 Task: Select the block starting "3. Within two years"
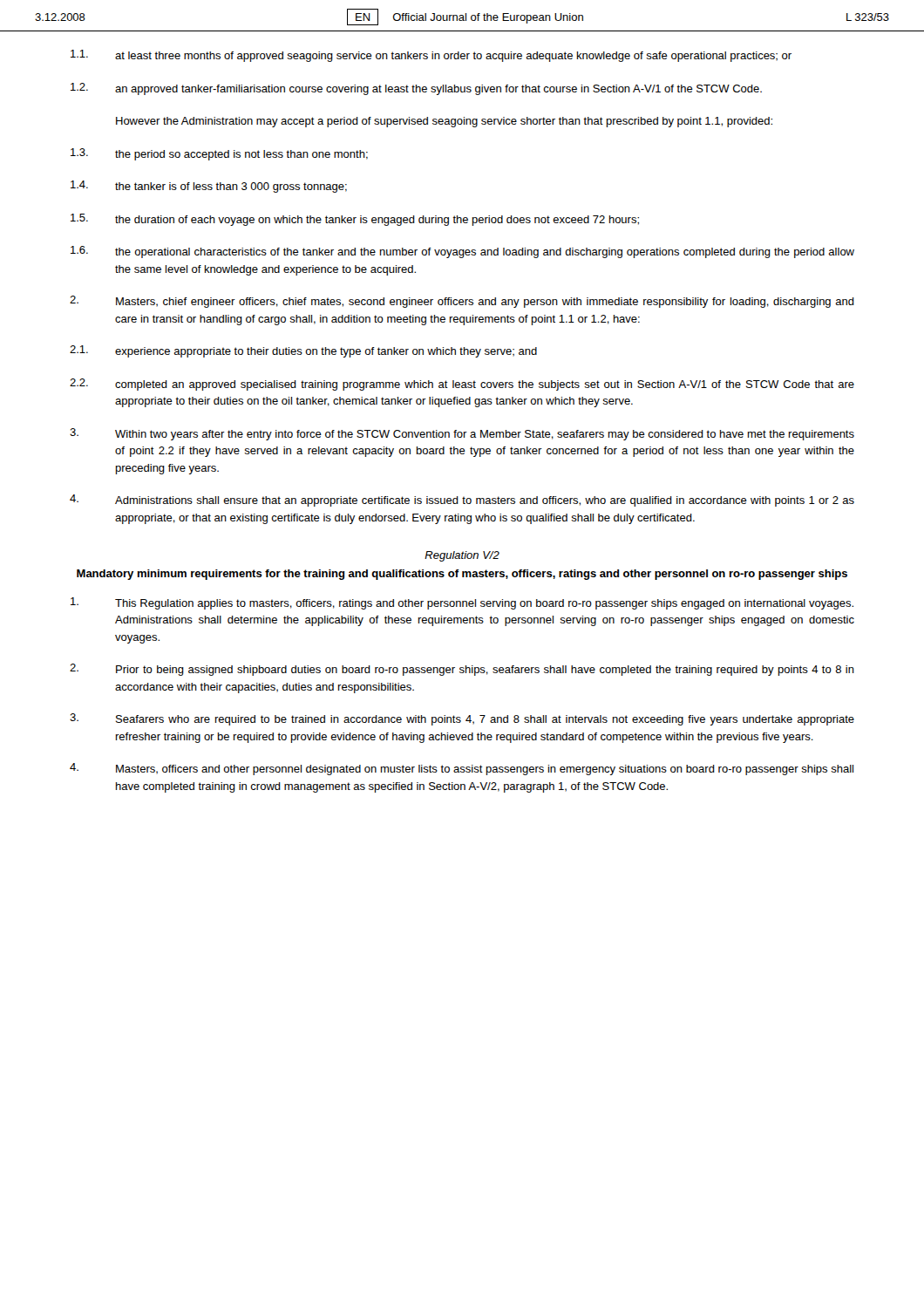462,451
